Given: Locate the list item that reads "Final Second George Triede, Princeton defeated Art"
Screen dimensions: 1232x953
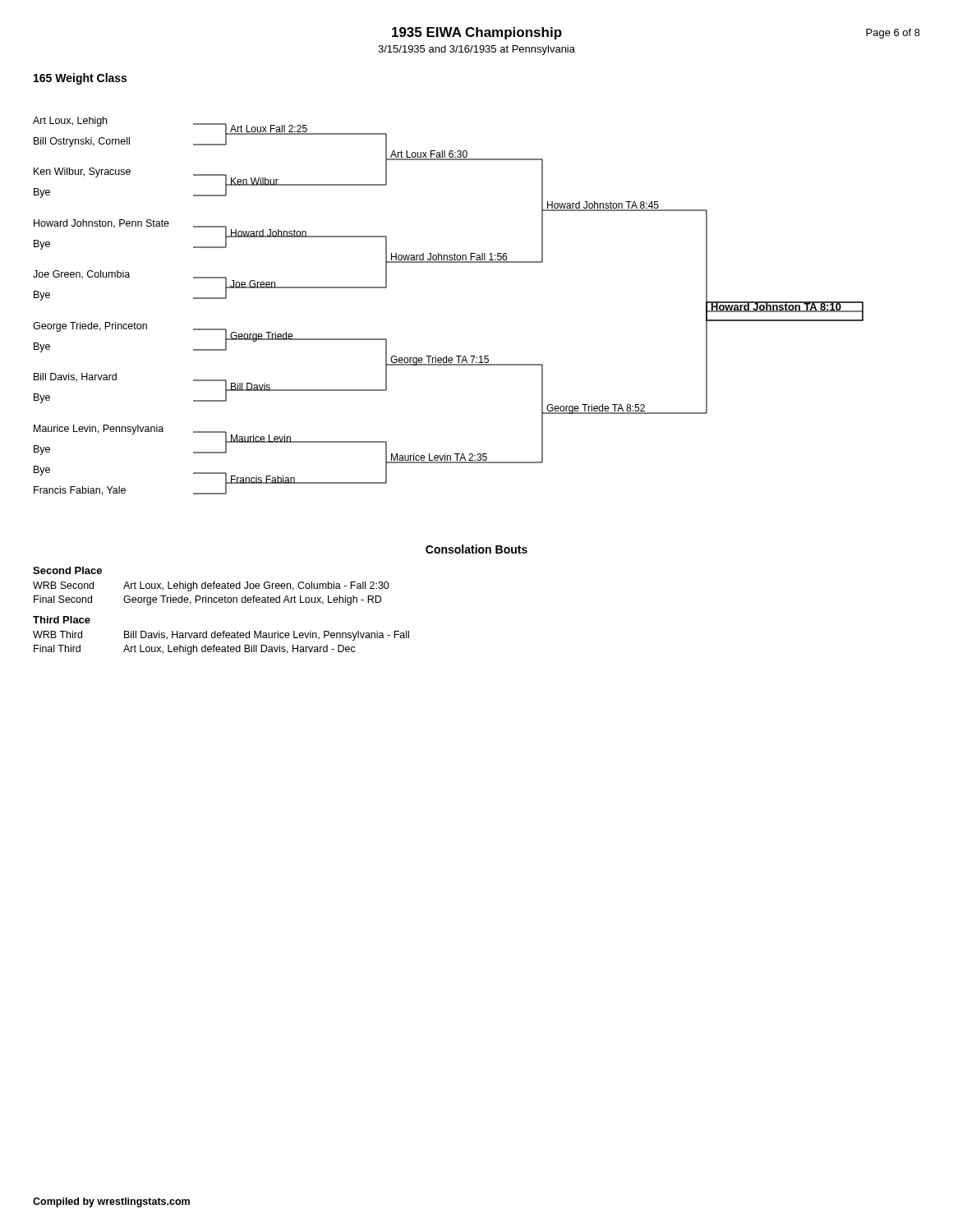Looking at the screenshot, I should pos(207,600).
